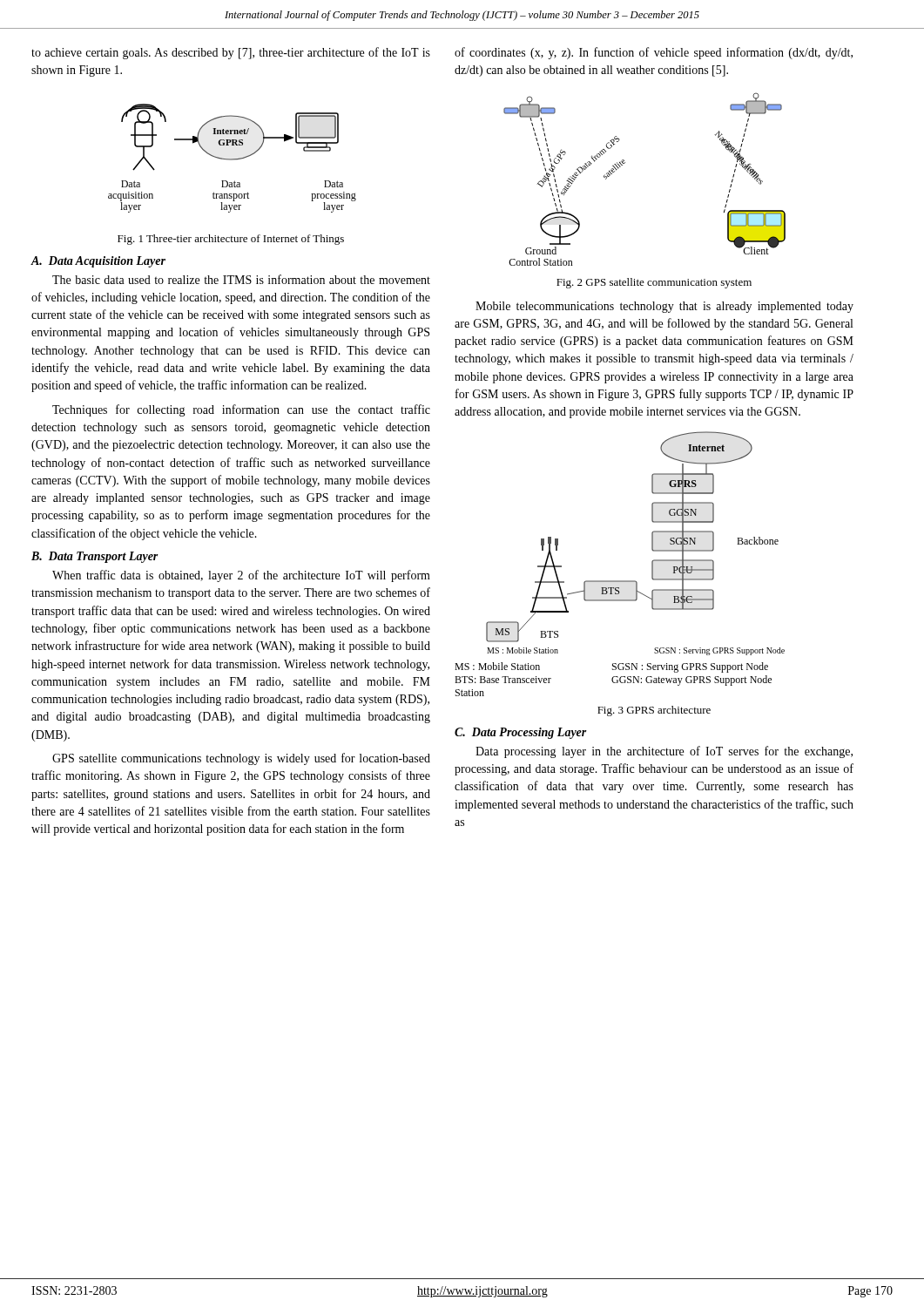Where is the section header that starts "B. Data Transport"?

point(95,556)
